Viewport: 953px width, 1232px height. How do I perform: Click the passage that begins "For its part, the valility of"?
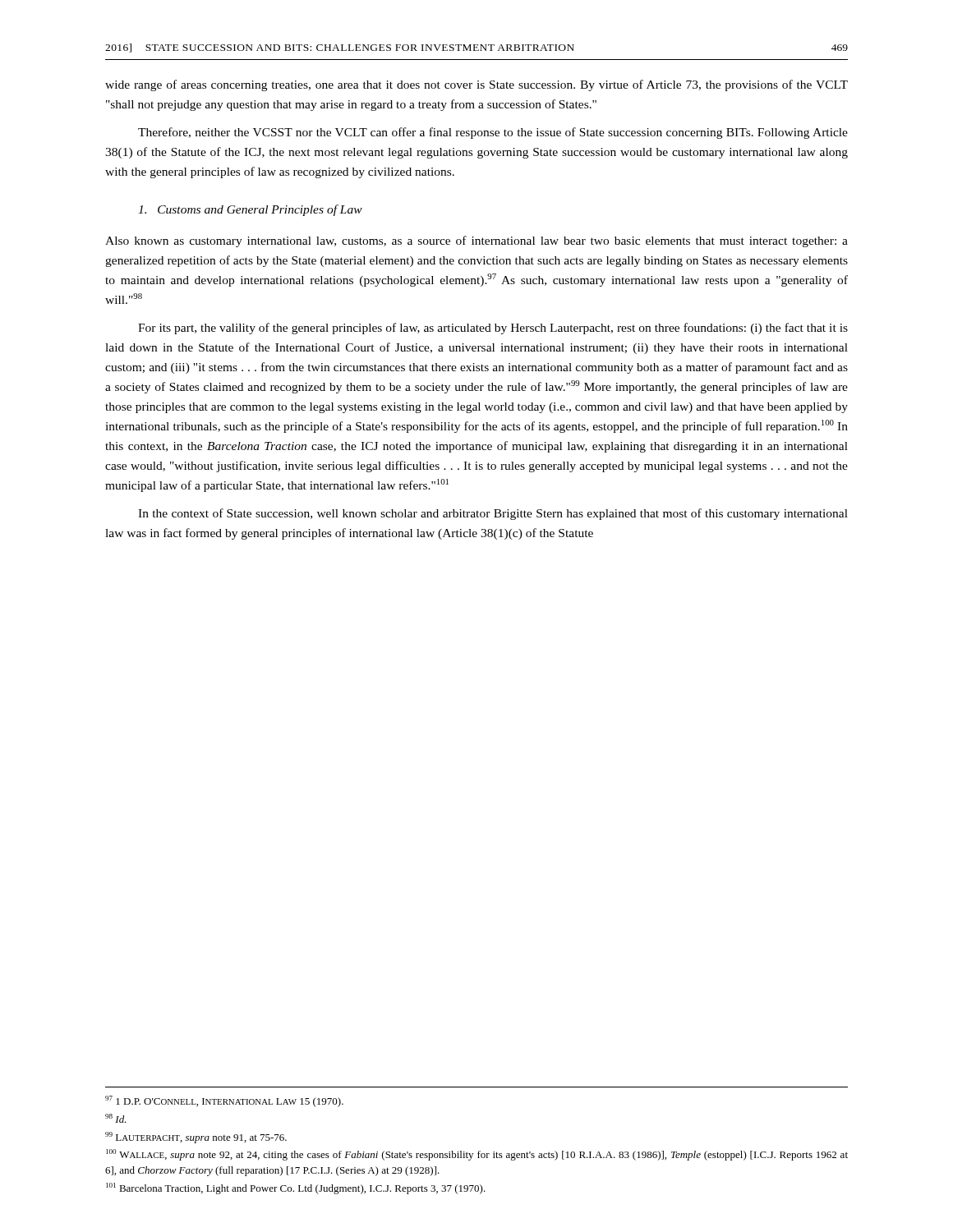tap(476, 406)
